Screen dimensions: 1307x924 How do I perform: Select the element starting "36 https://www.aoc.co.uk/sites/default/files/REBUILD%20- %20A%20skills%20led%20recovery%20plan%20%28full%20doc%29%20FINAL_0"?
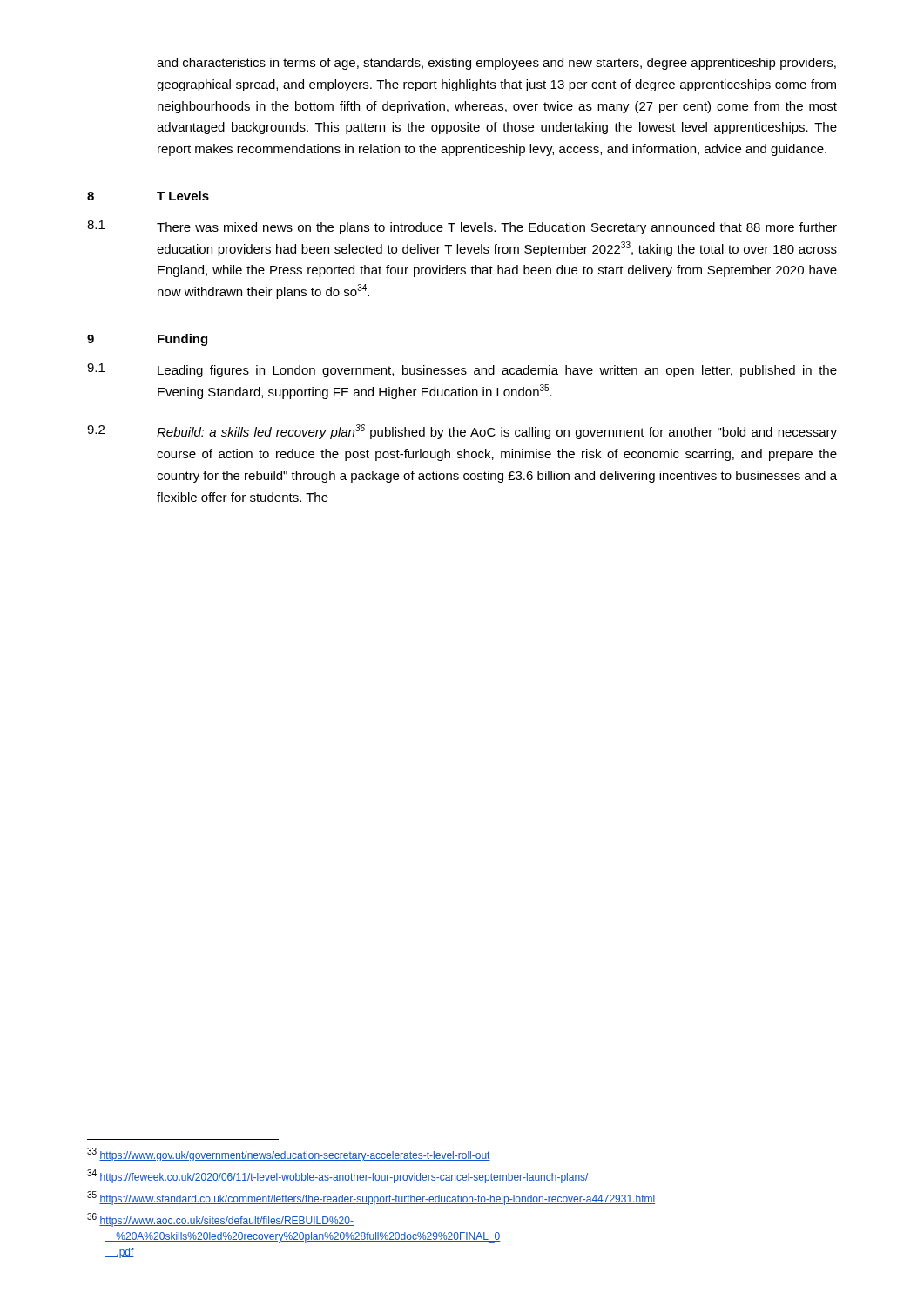coord(294,1235)
